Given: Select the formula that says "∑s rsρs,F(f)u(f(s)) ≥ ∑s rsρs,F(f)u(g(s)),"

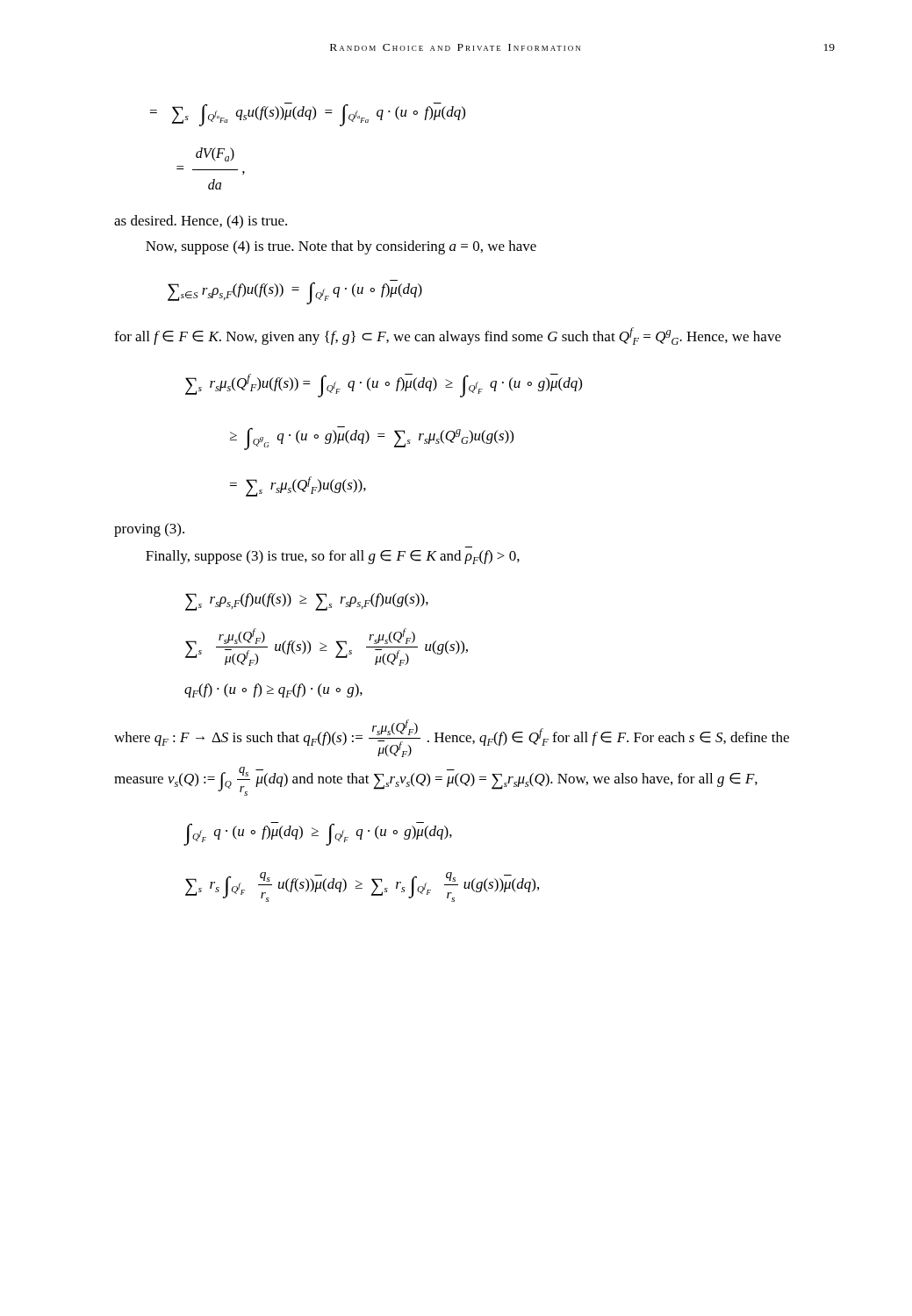Looking at the screenshot, I should point(307,602).
